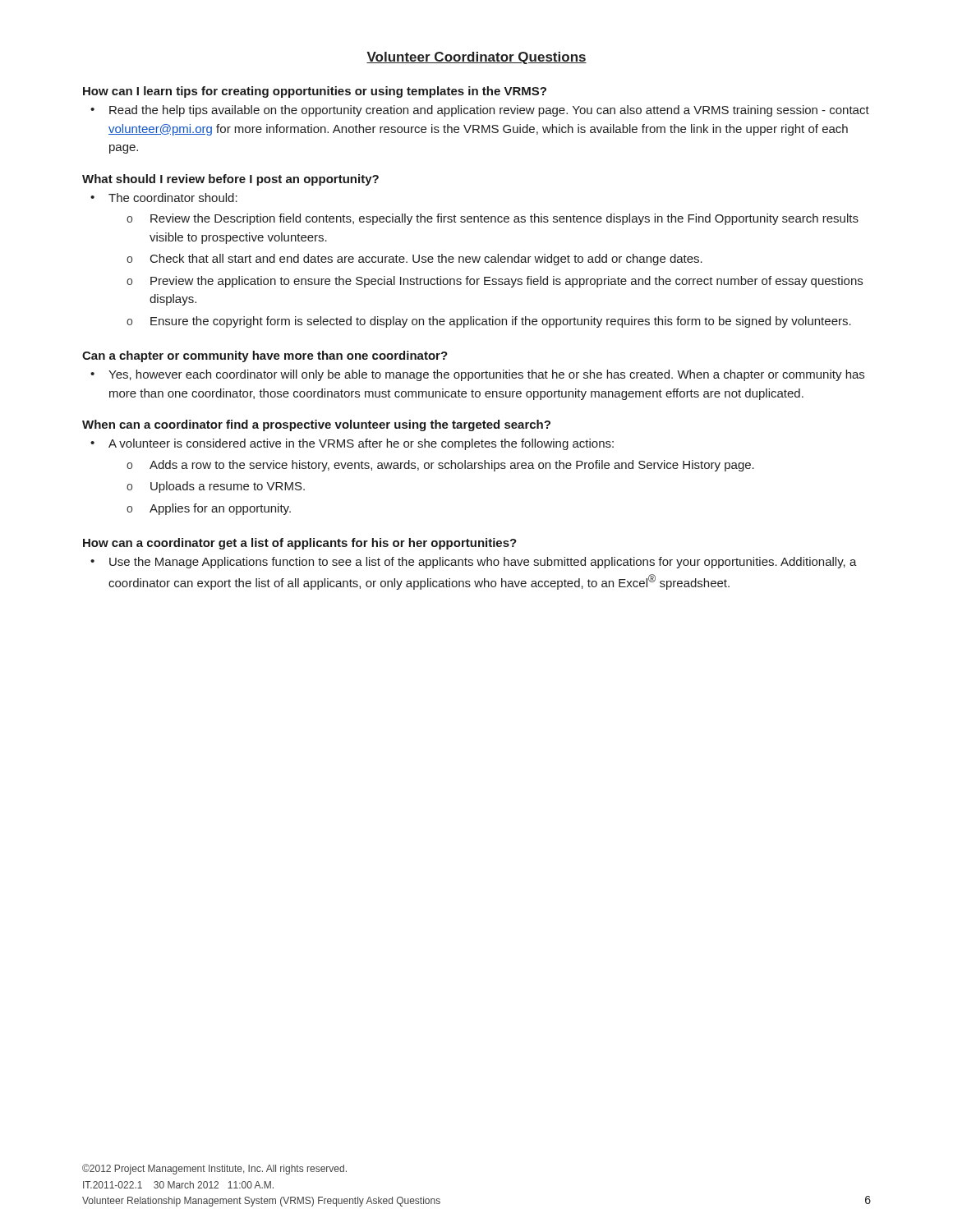Point to the passage starting "• A volunteer is considered active in the"

tap(481, 478)
